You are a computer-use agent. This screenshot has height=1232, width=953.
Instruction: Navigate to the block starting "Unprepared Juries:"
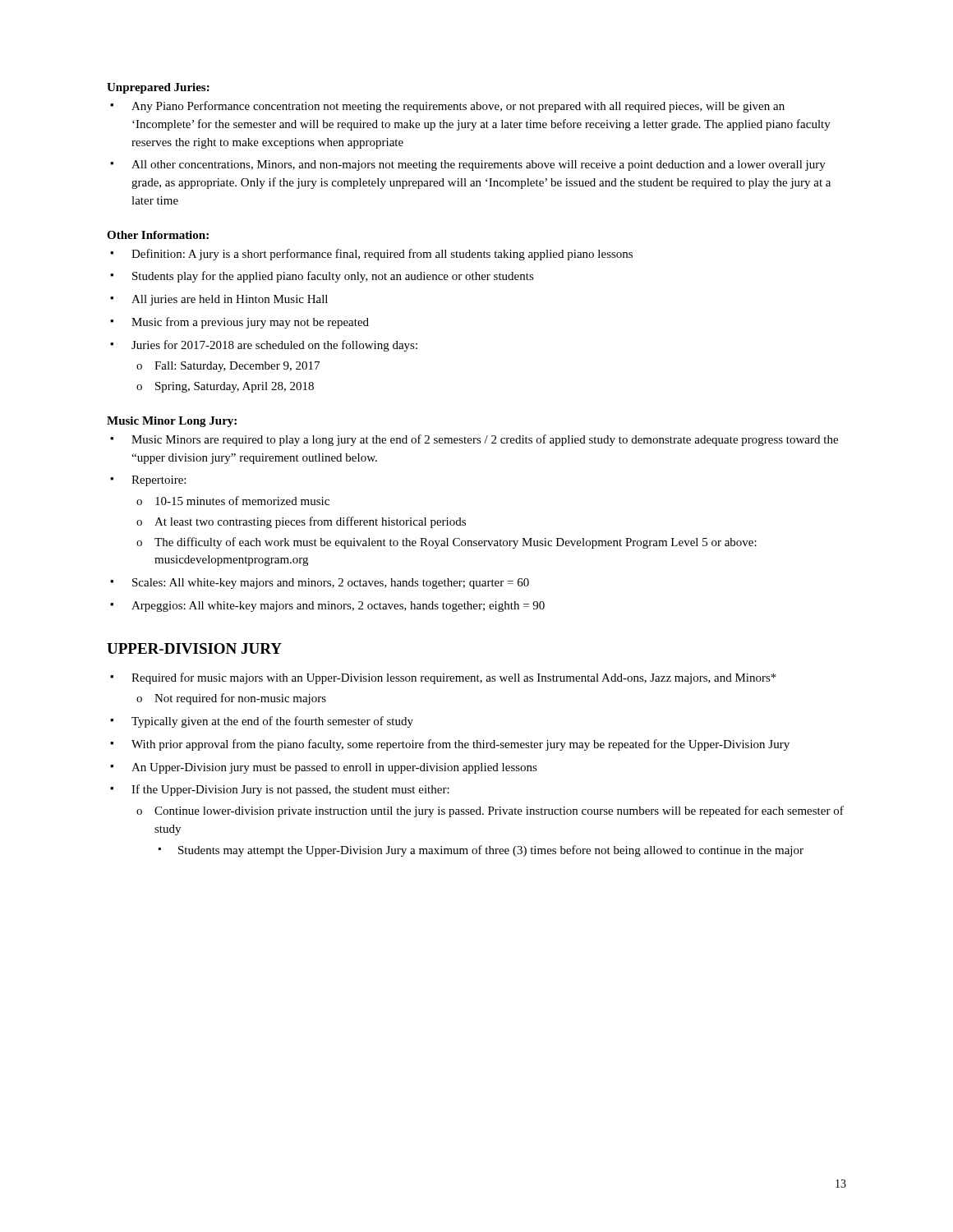[x=158, y=87]
